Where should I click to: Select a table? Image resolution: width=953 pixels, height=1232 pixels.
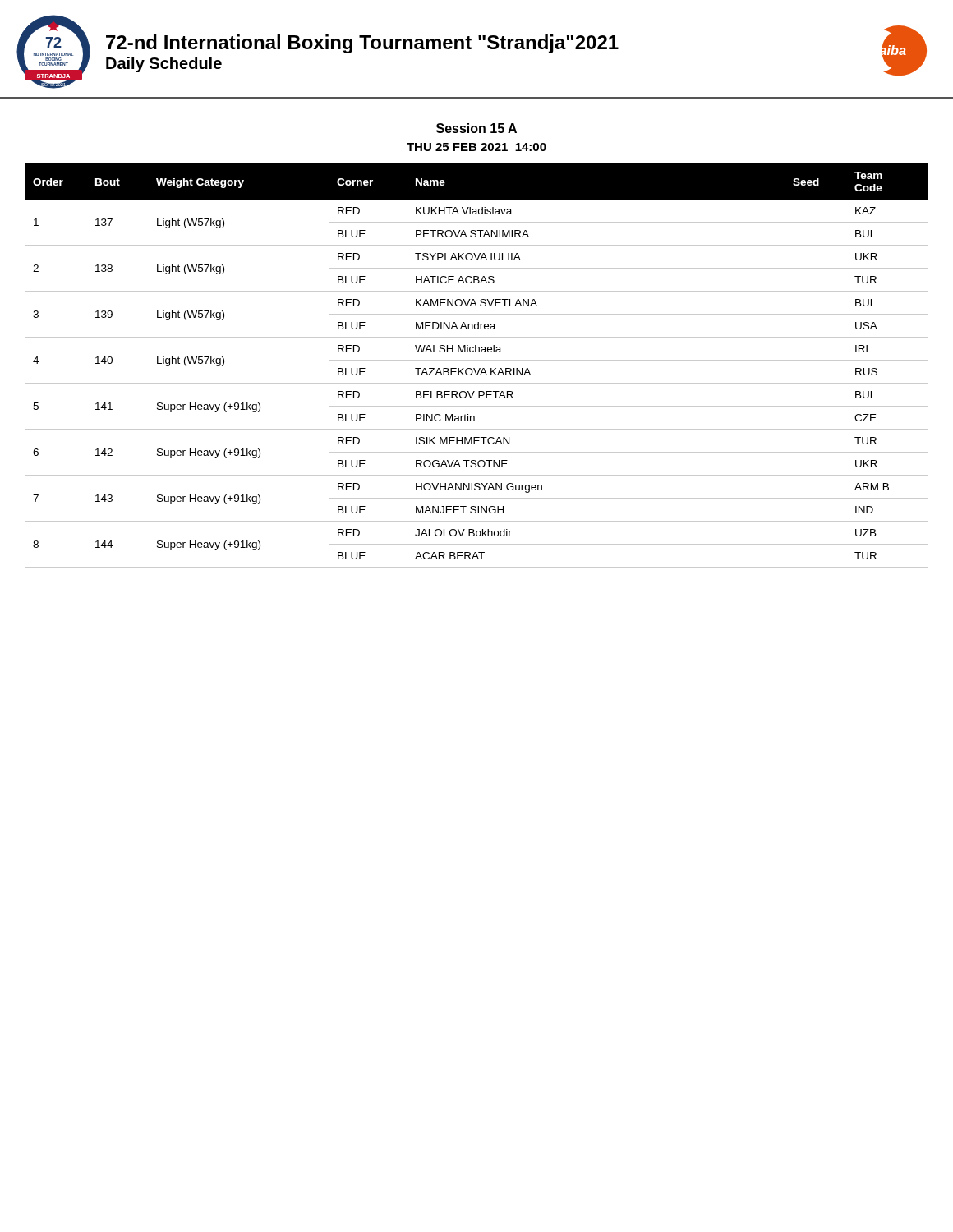click(x=476, y=366)
